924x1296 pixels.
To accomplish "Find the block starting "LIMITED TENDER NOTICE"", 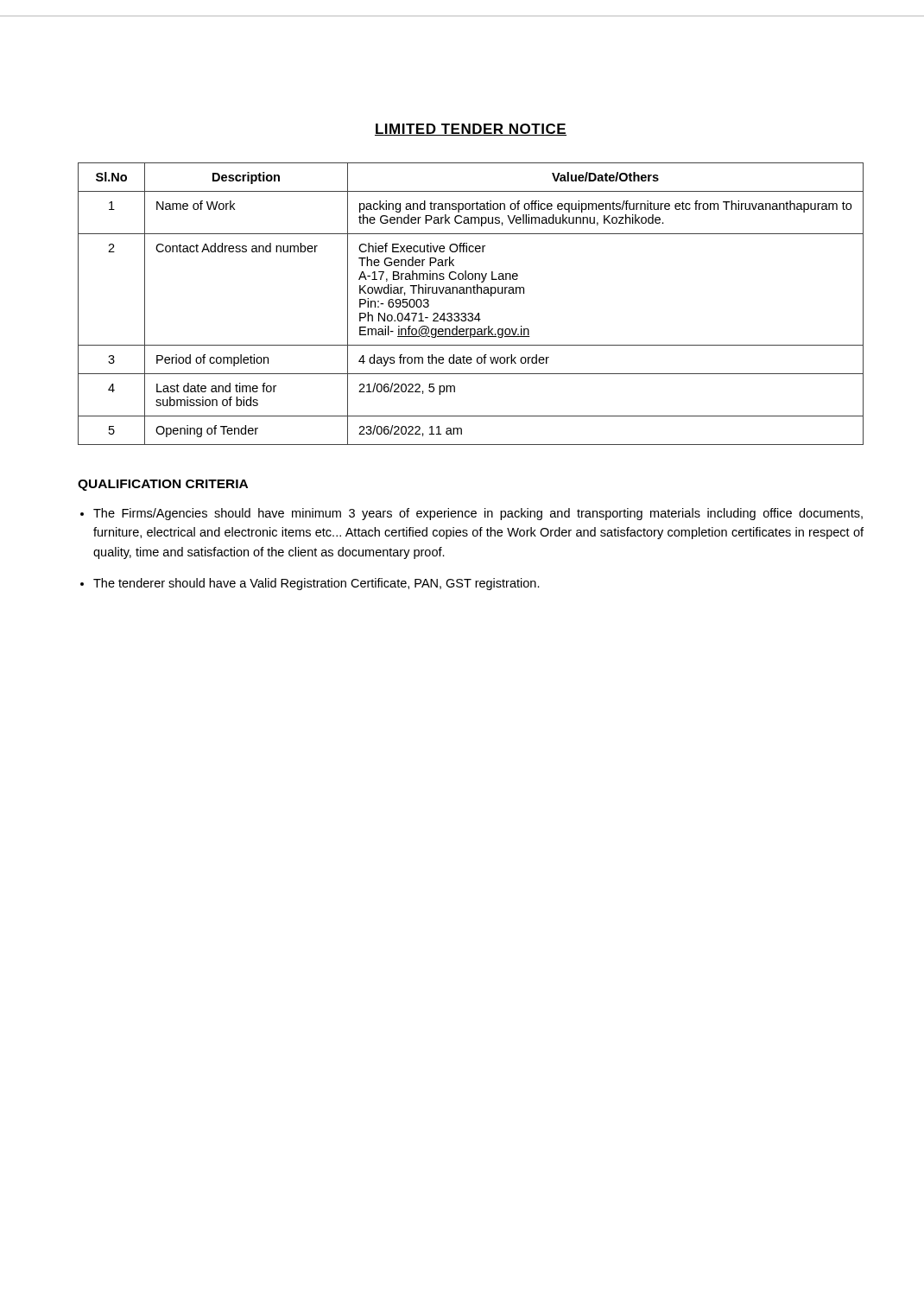I will pos(471,129).
